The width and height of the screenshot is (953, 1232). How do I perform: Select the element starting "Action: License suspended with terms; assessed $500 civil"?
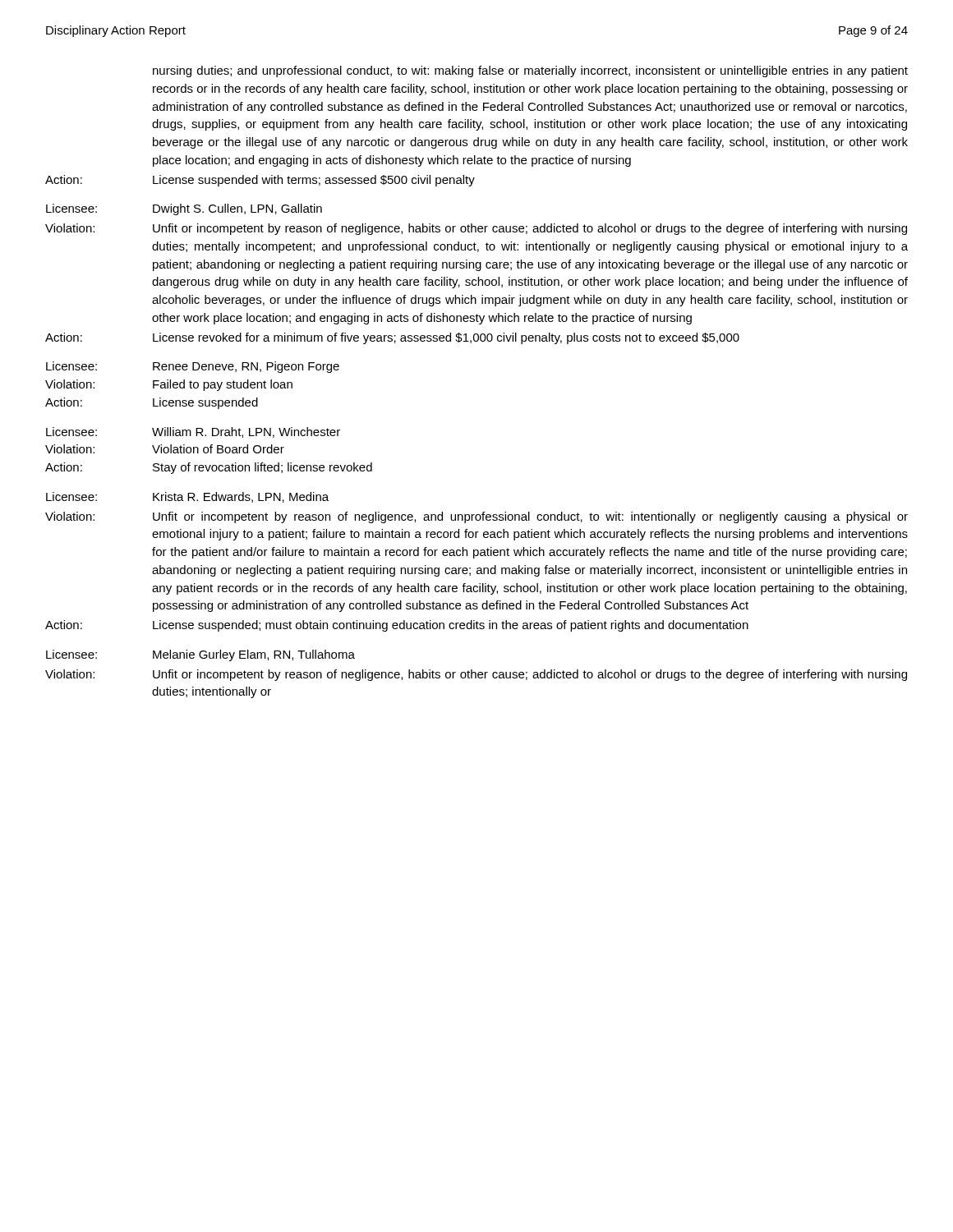[476, 179]
